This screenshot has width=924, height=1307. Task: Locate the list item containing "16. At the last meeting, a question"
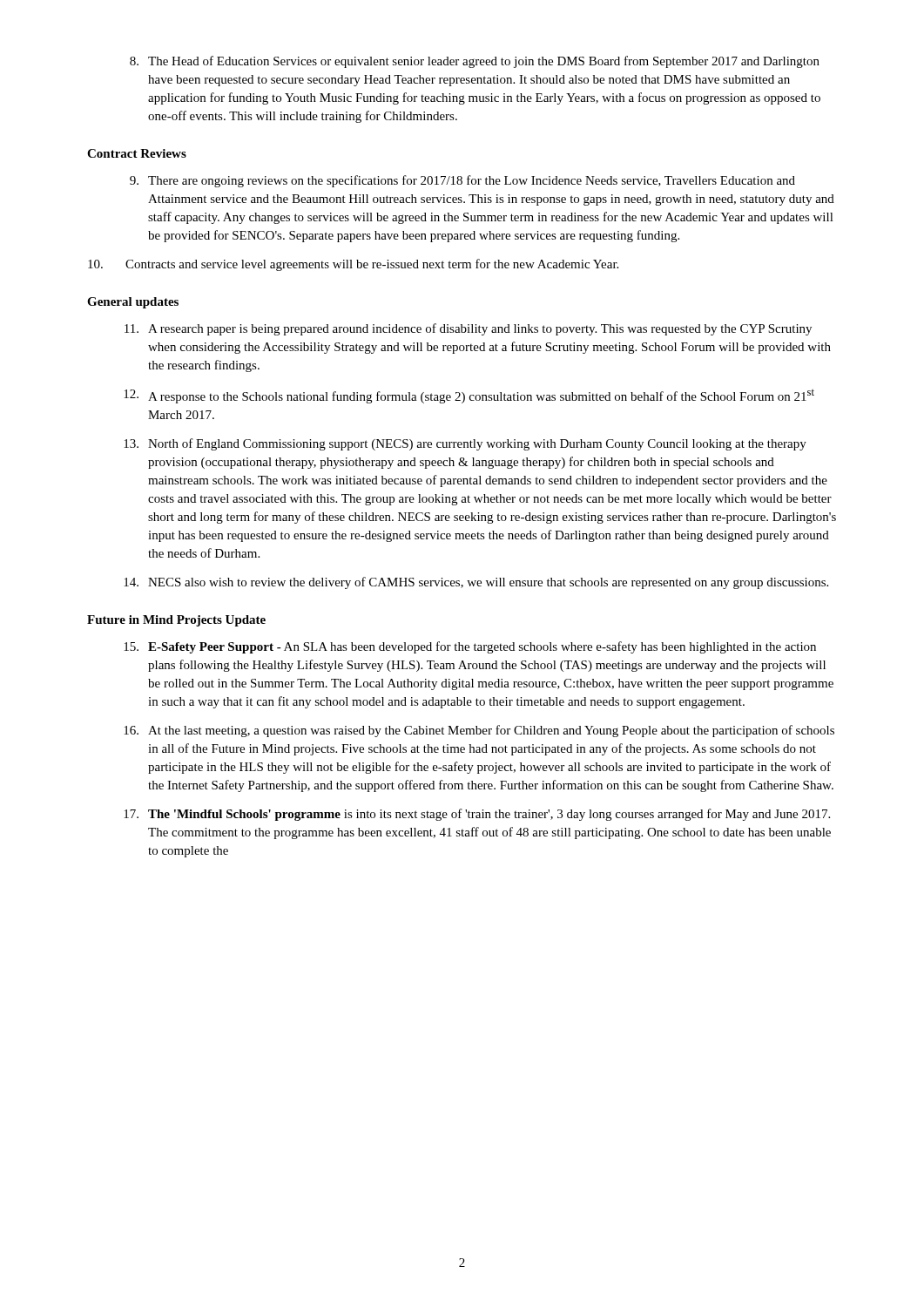462,758
